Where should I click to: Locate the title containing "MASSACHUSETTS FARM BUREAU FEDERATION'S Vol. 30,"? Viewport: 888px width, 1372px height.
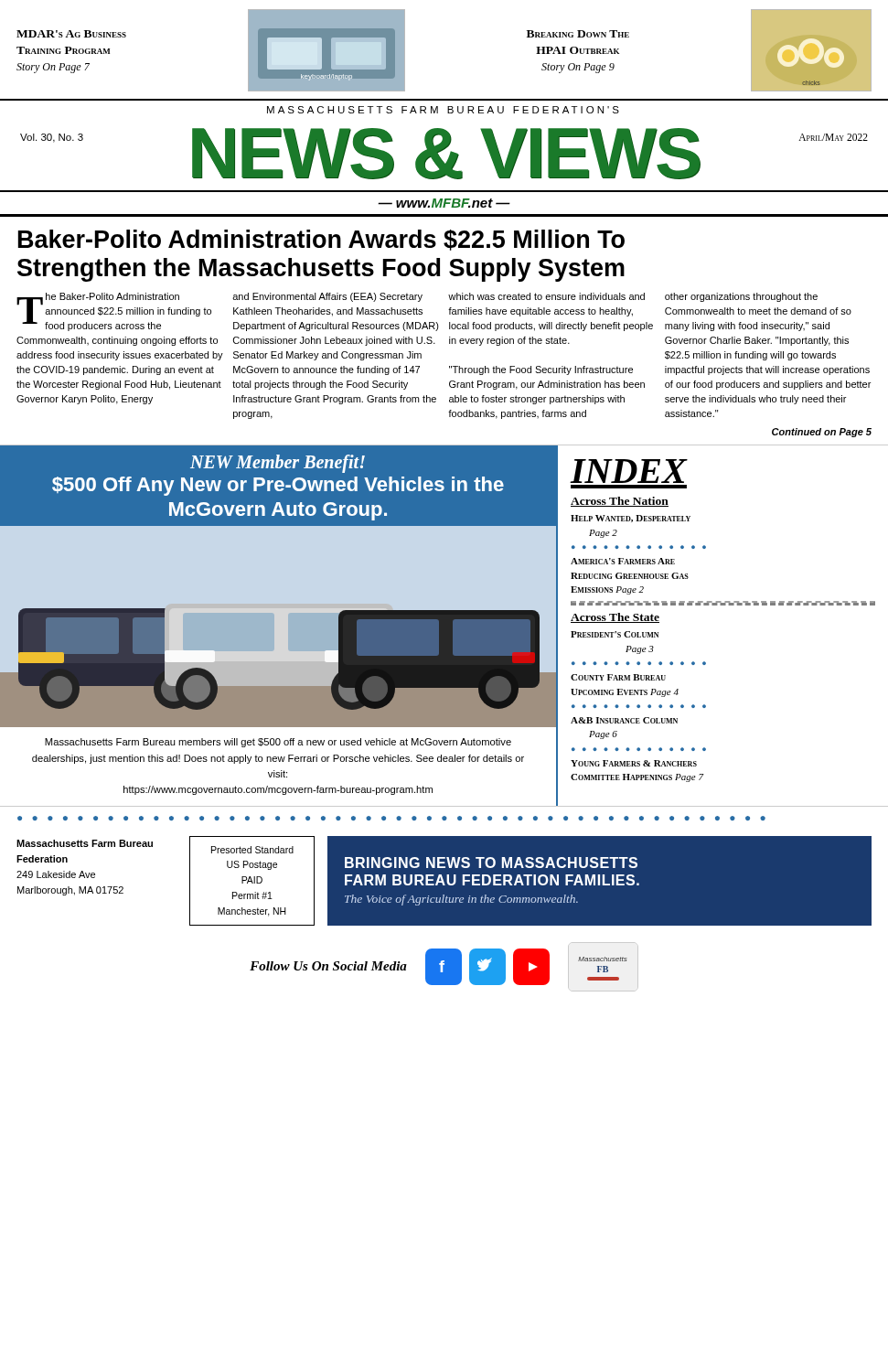coord(444,159)
